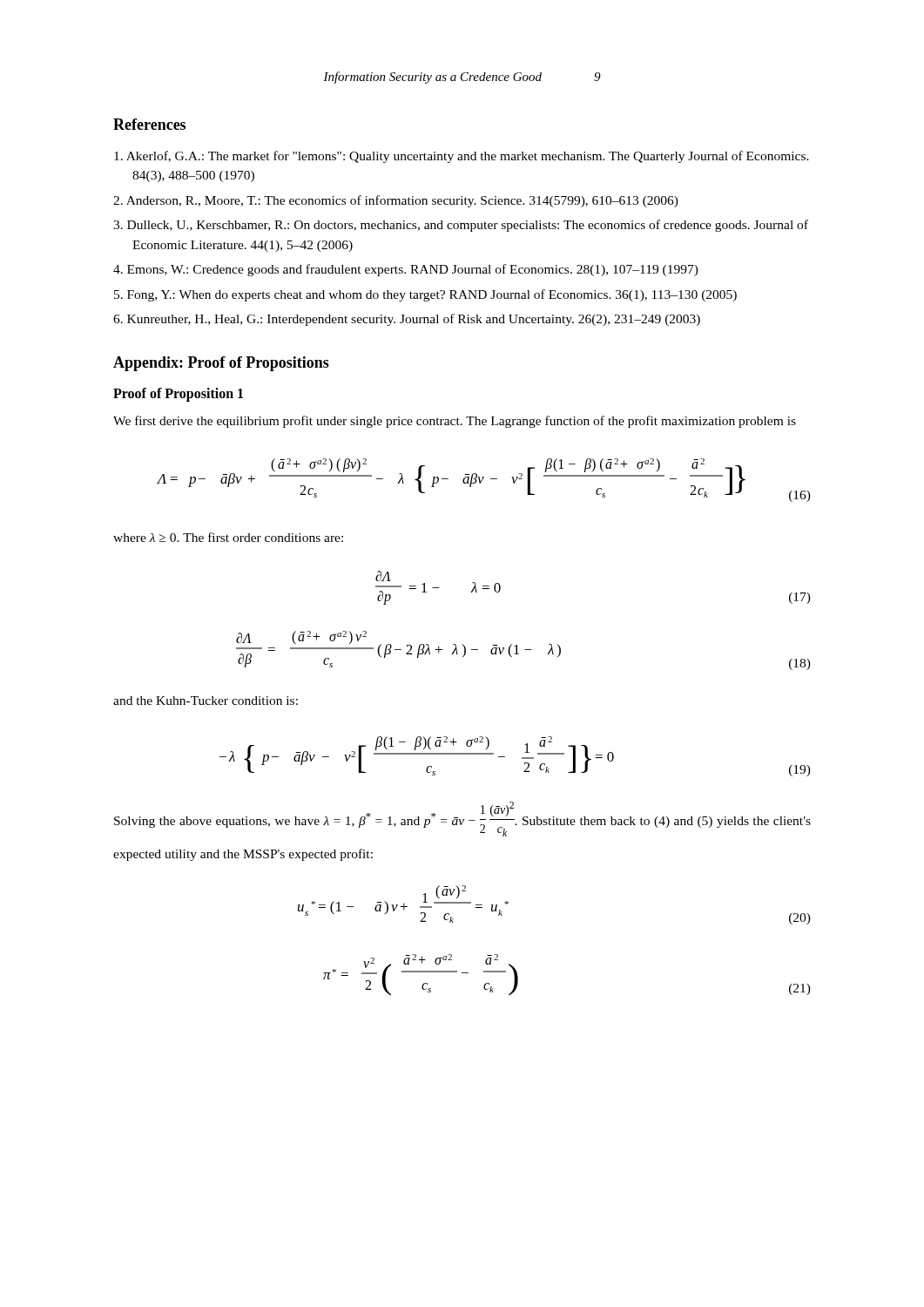Locate the text starting "Λ = p − āβv"
This screenshot has height=1307, width=924.
click(484, 479)
